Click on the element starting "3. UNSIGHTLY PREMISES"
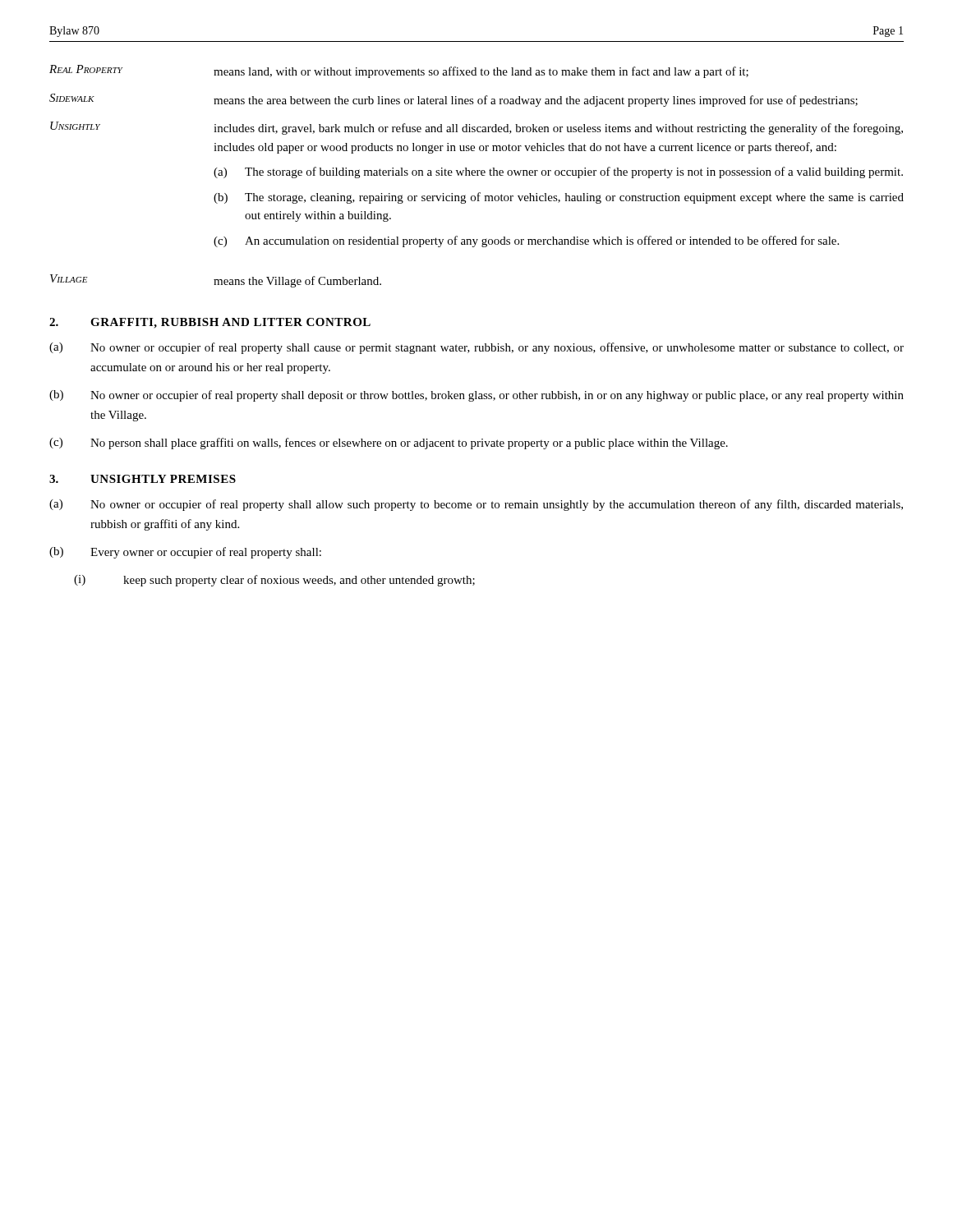The image size is (953, 1232). pos(143,479)
